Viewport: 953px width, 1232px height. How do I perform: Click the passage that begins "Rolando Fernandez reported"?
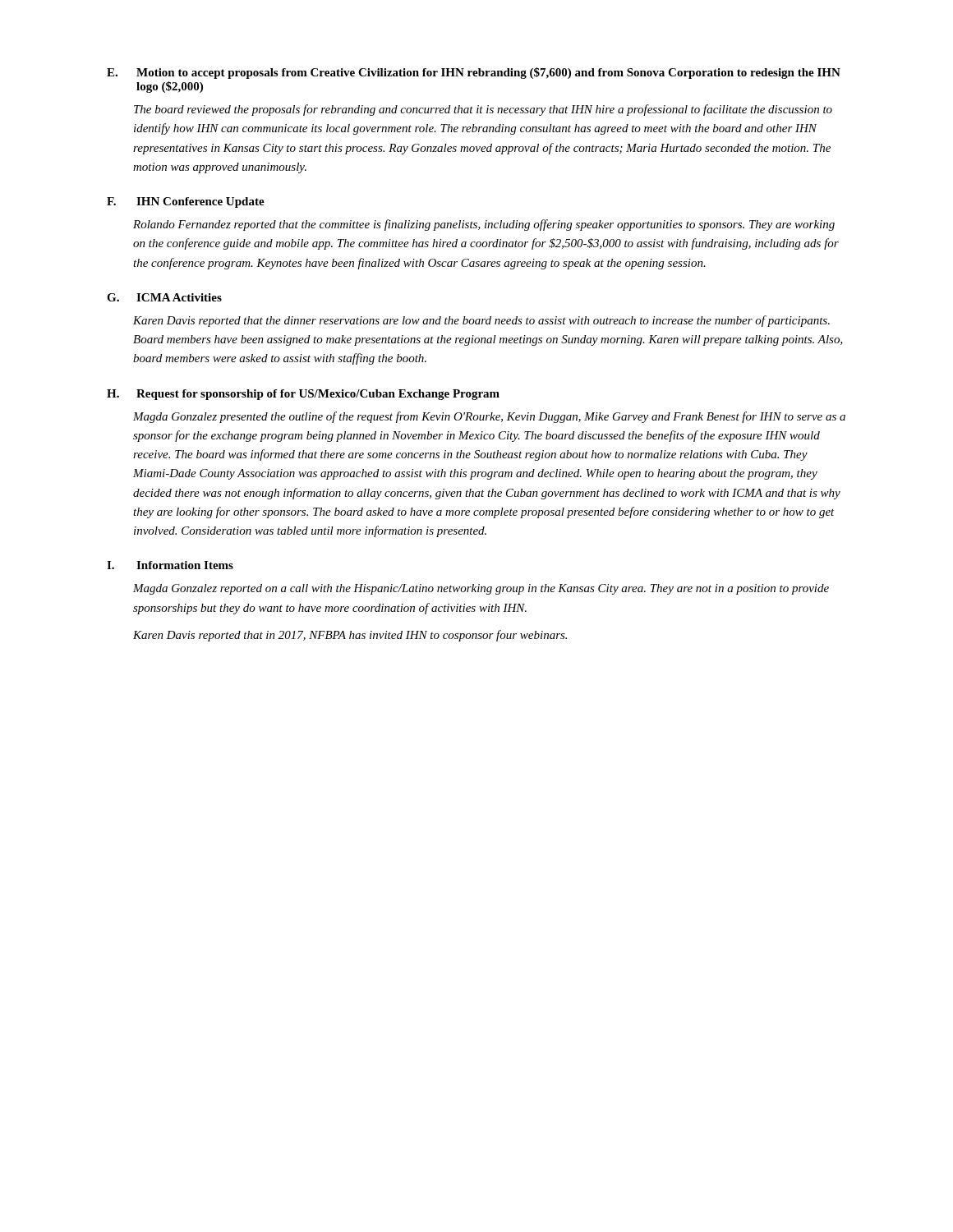tap(490, 244)
